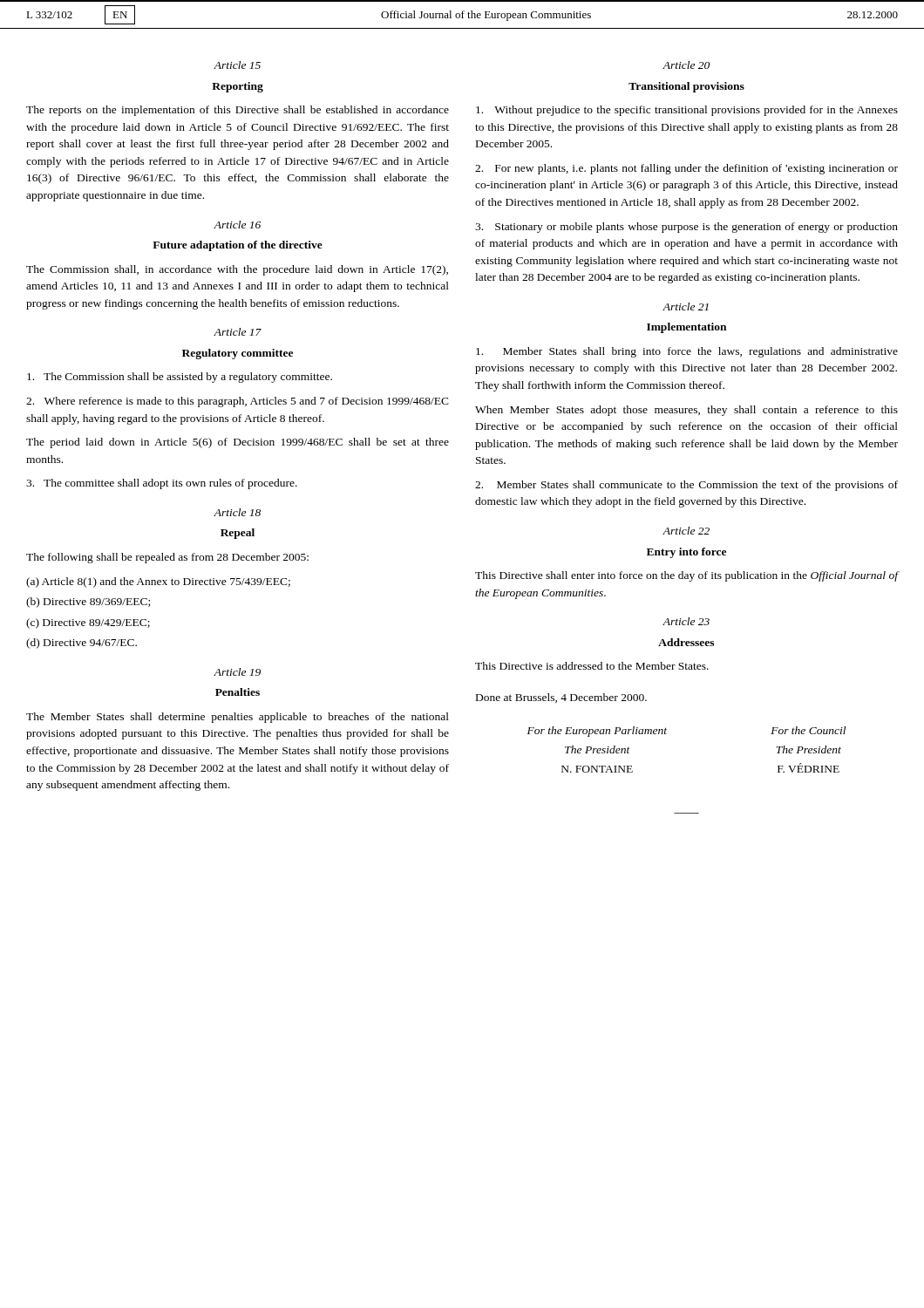Click on the text block with the text "The Commission shall, in accordance with the"
Viewport: 924px width, 1308px height.
point(238,286)
